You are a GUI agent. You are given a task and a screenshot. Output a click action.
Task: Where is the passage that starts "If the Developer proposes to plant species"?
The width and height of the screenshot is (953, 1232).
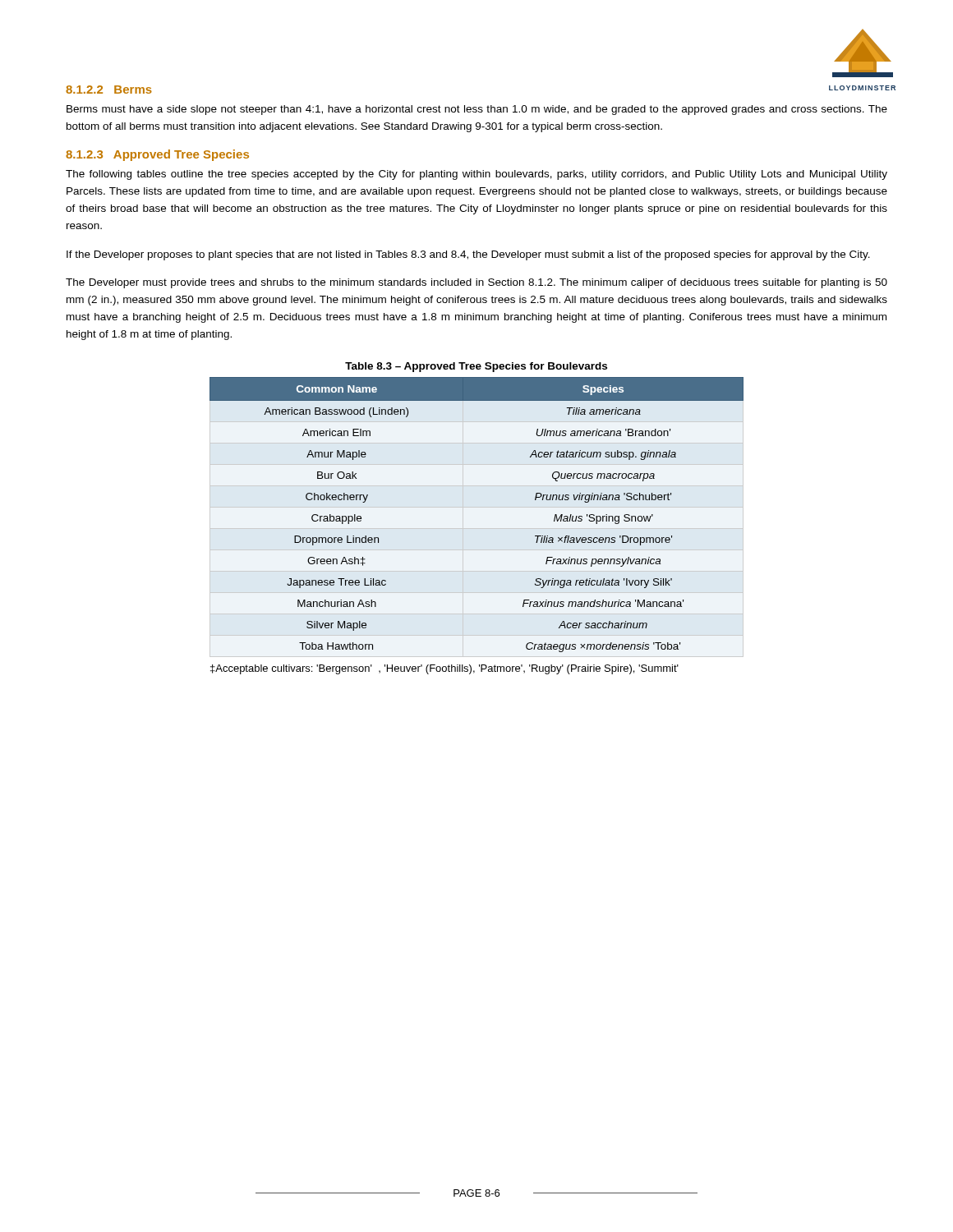coord(468,254)
